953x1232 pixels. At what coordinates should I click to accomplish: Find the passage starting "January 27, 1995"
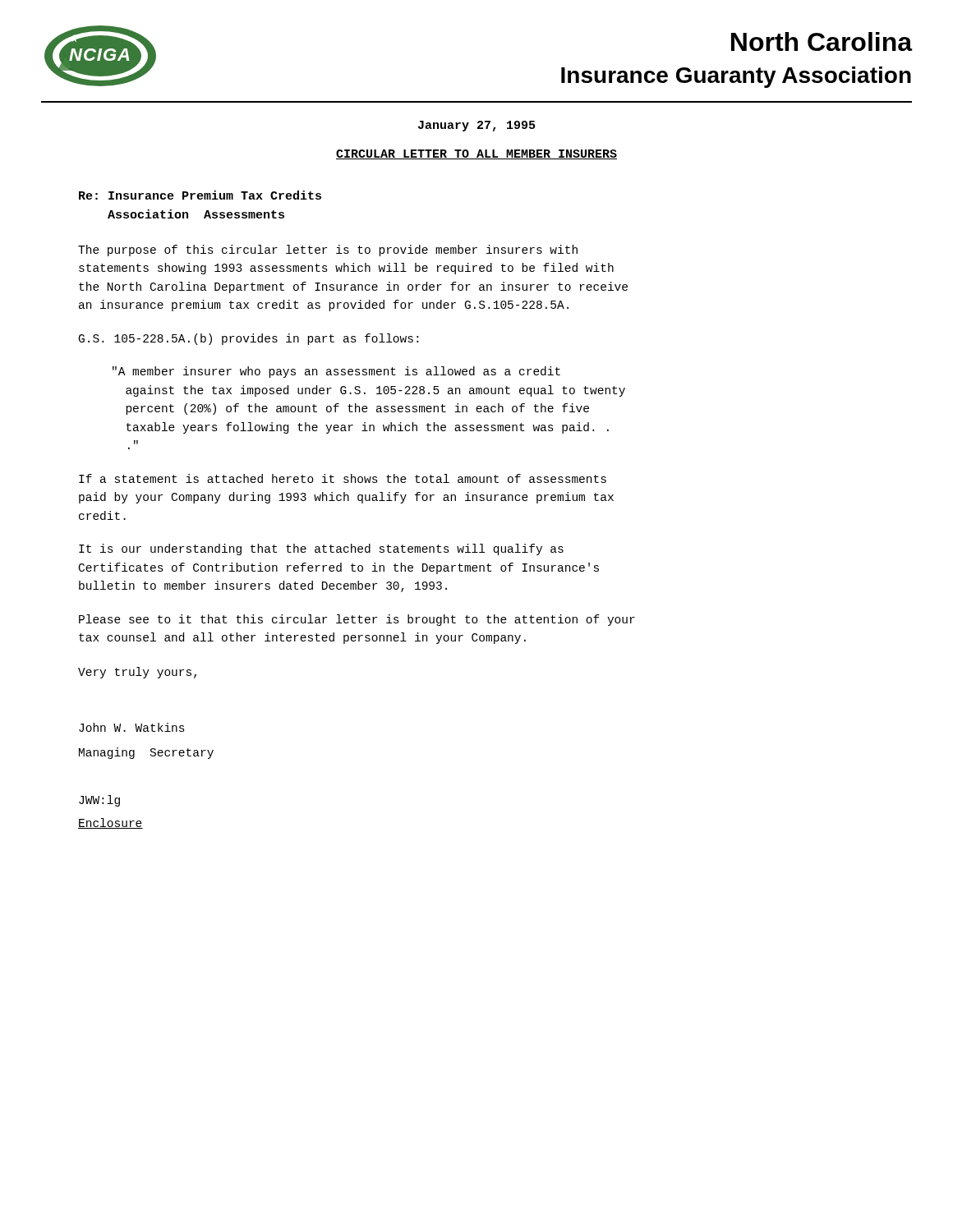point(476,126)
